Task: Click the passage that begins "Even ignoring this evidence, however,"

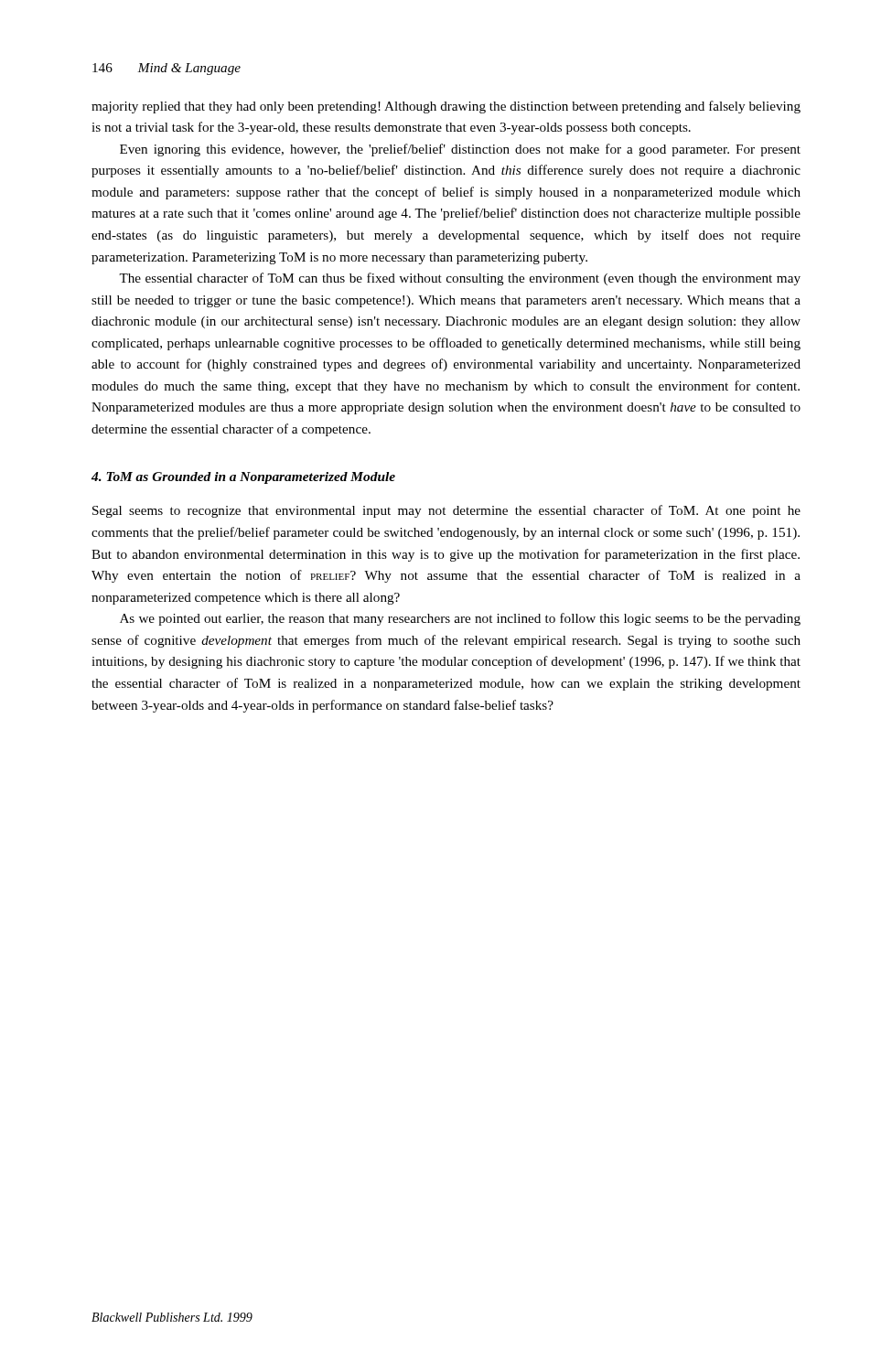Action: 446,203
